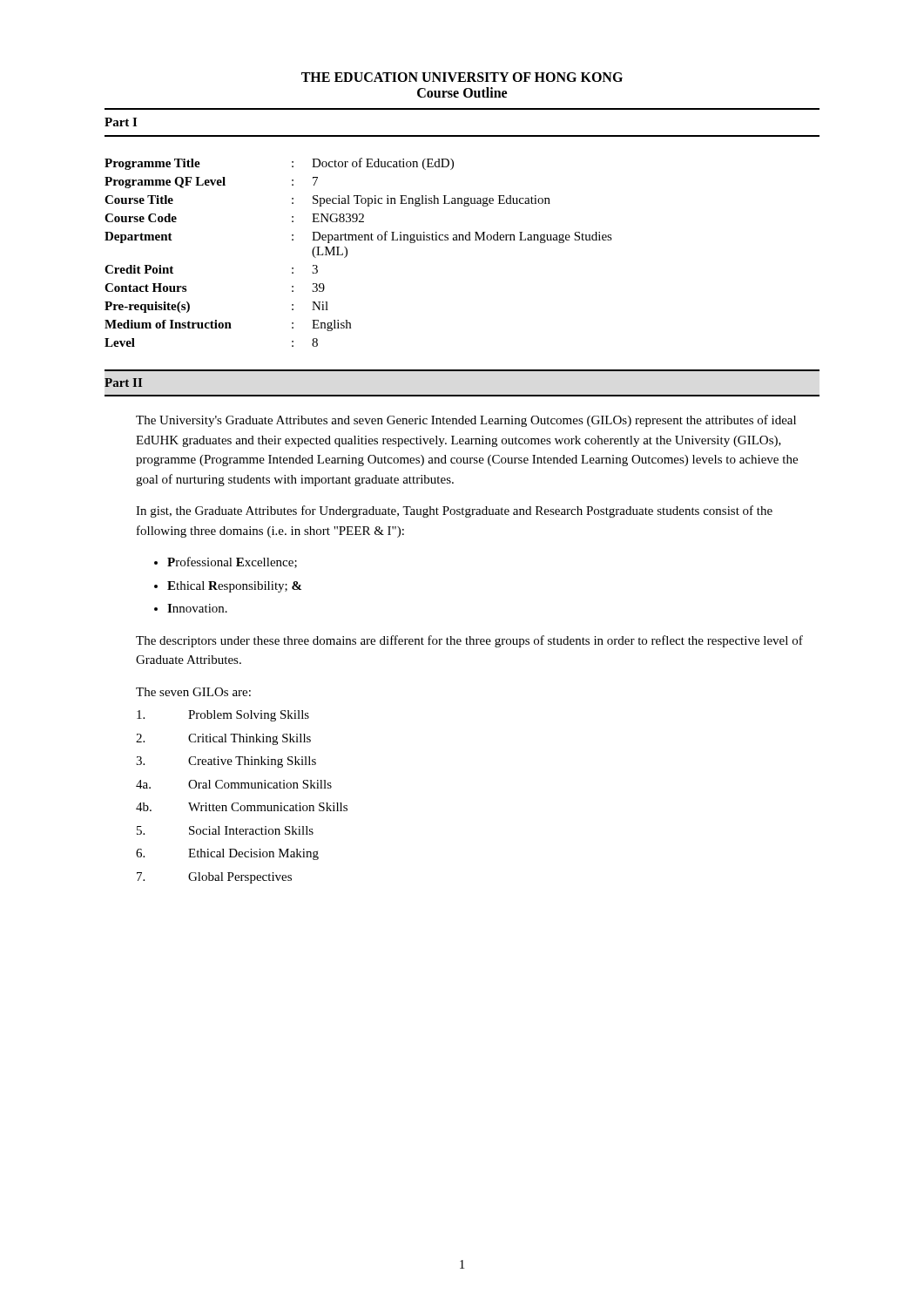Click on the text starting "4b.Written Communication Skills"
Image resolution: width=924 pixels, height=1307 pixels.
(x=242, y=807)
